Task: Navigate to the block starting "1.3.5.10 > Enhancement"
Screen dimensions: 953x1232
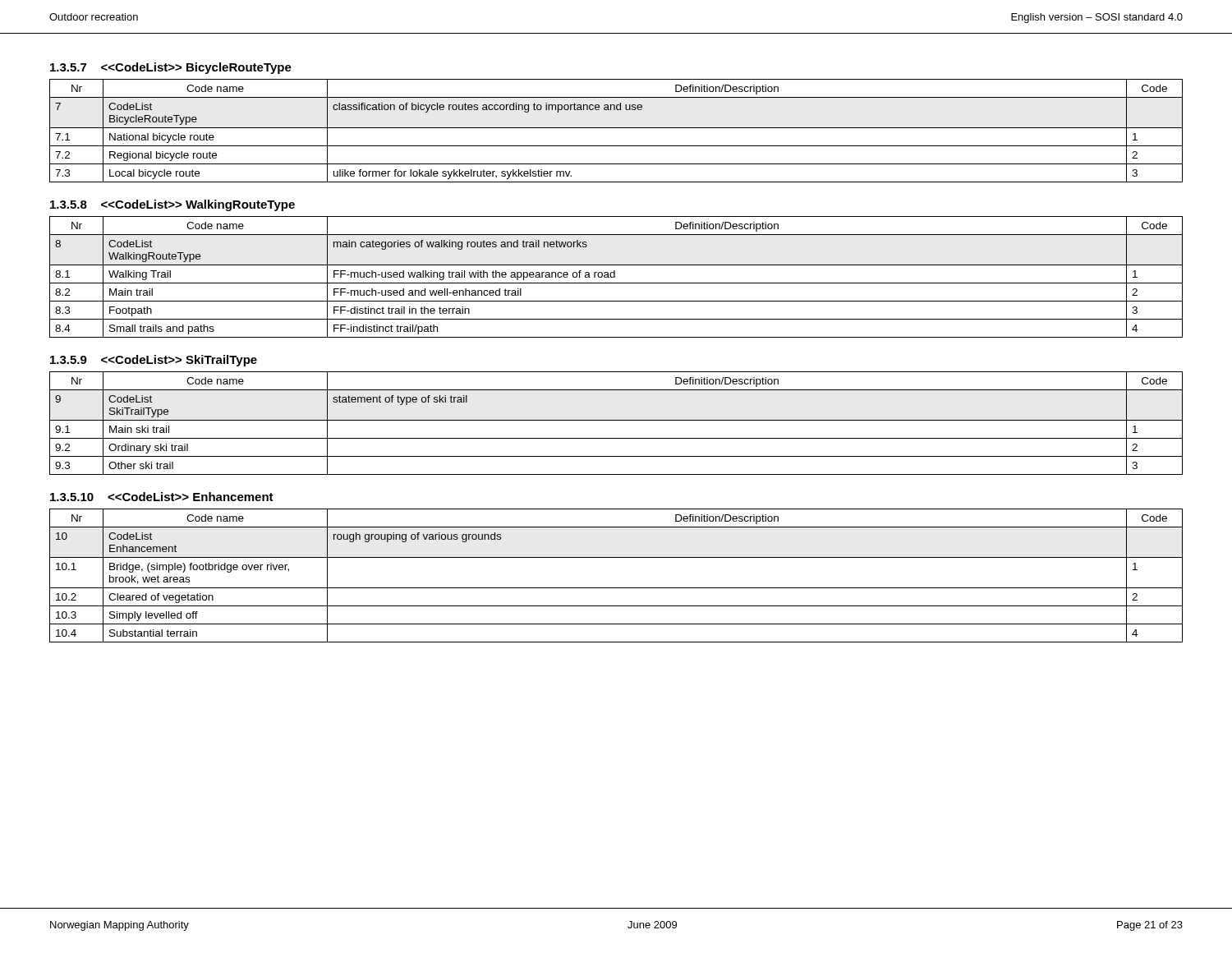Action: pos(161,497)
